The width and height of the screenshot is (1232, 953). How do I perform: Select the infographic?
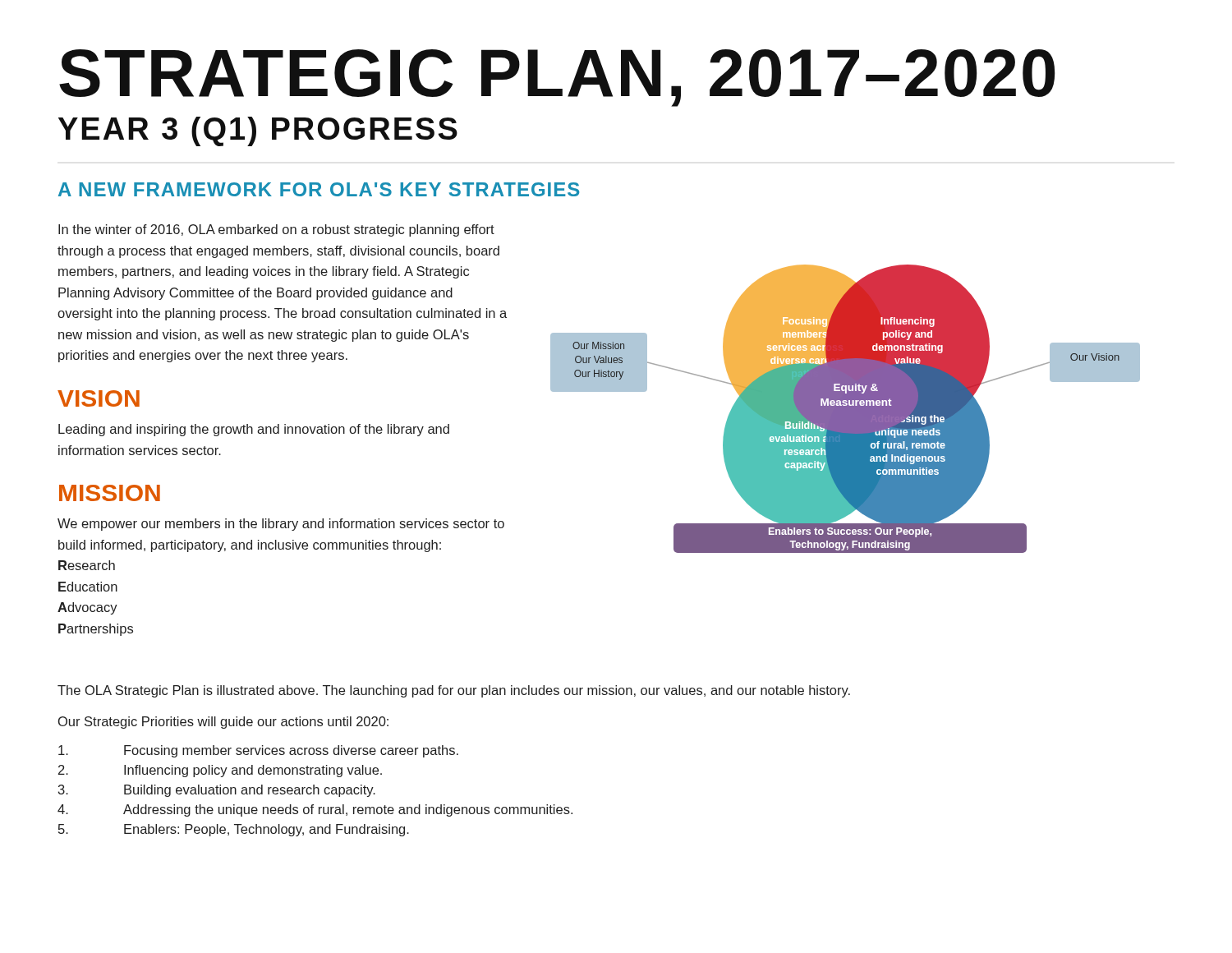click(846, 392)
